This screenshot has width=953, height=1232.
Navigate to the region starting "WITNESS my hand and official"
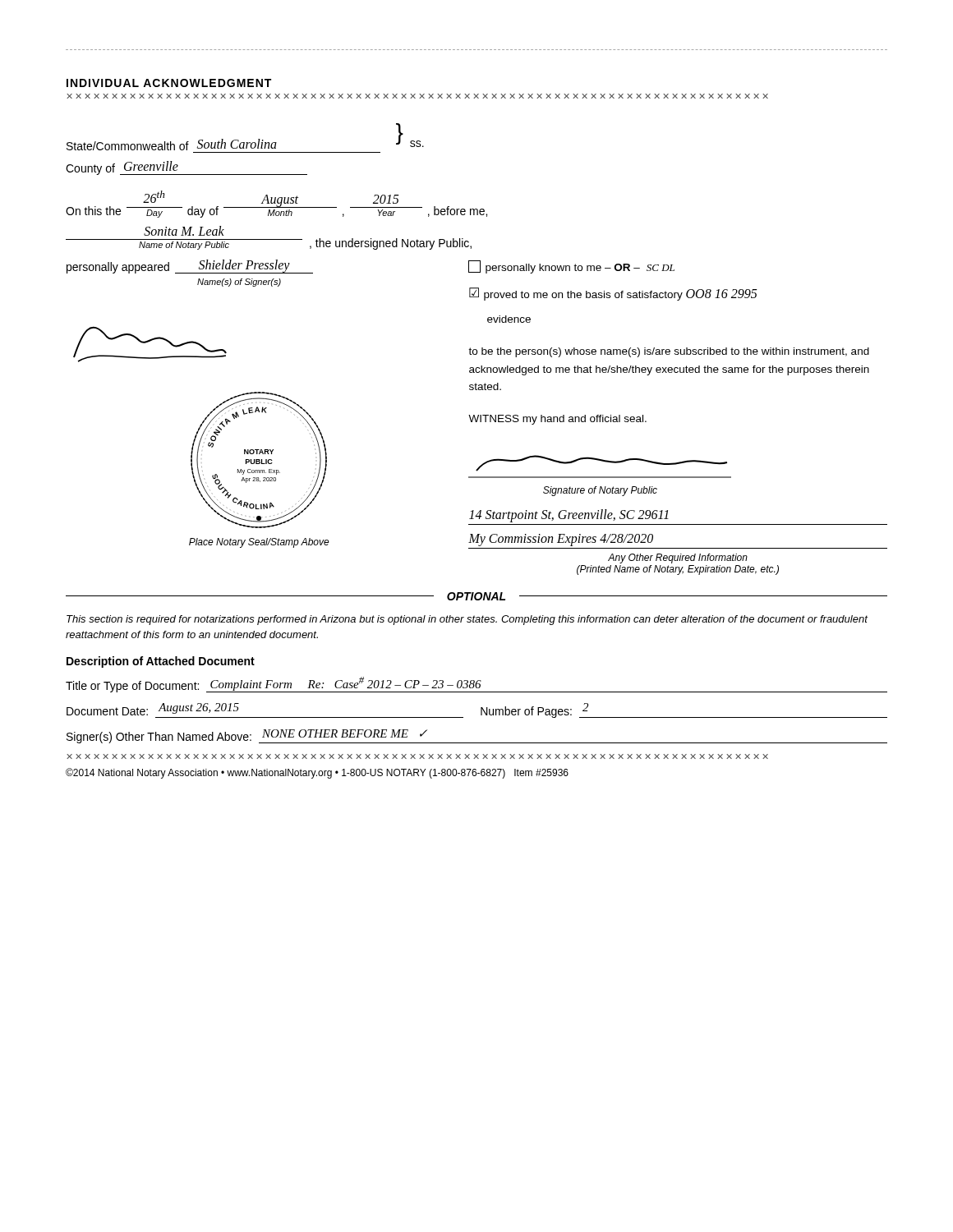[x=558, y=418]
